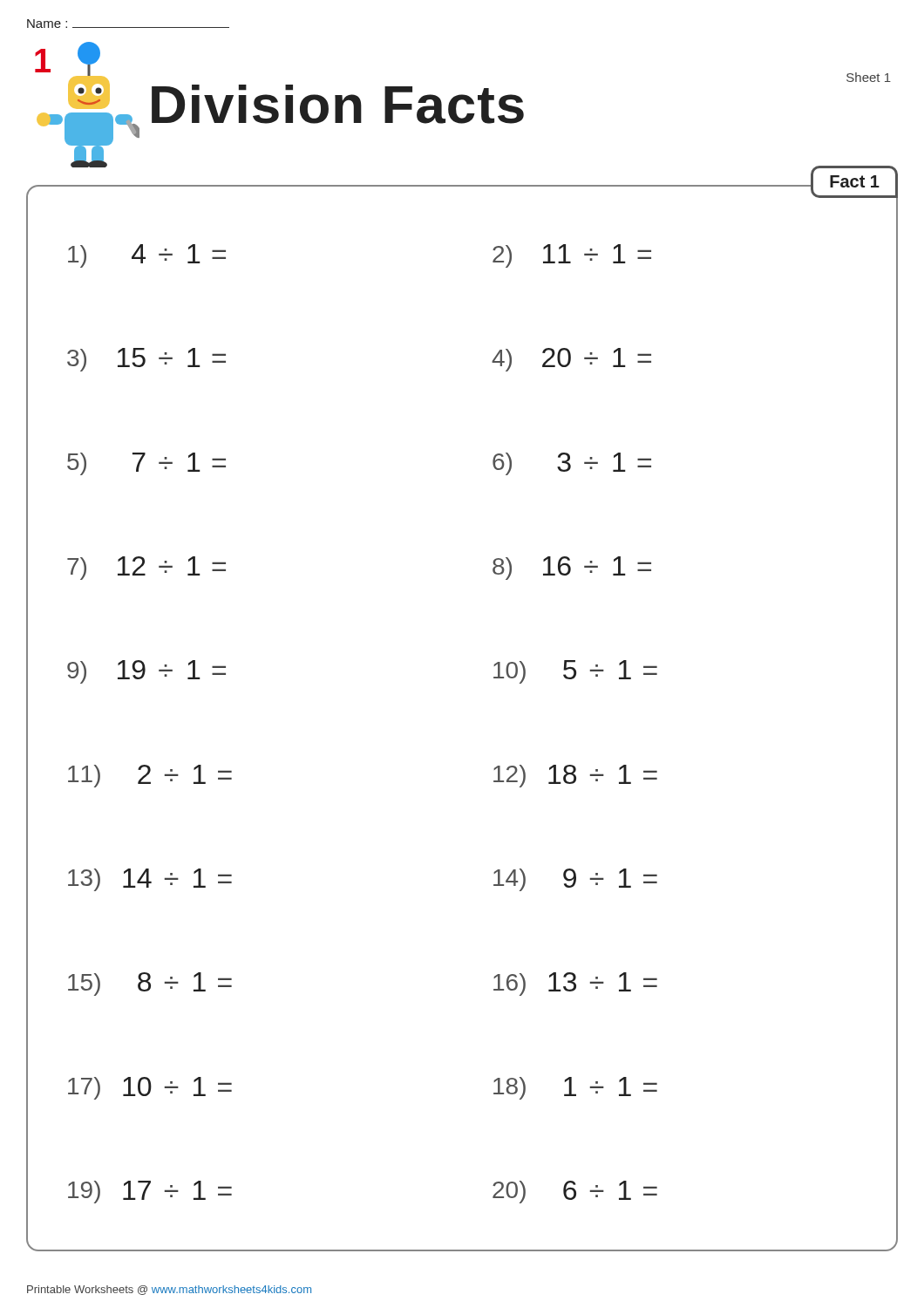Select the region starting "17) 10 ÷ 1 ="
This screenshot has width=924, height=1308.
[150, 1087]
